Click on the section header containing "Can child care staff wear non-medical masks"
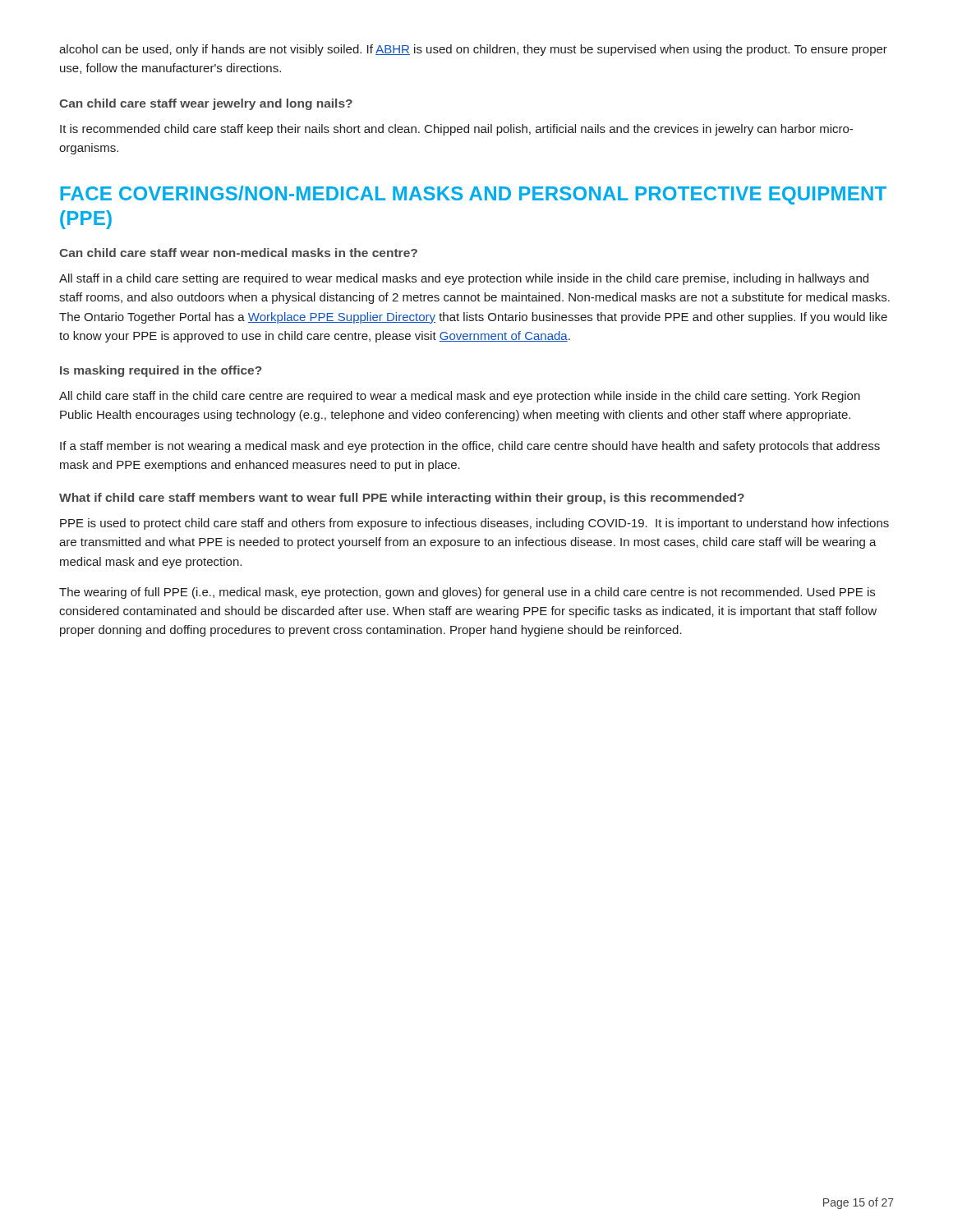Screen dimensions: 1232x953 pos(239,253)
